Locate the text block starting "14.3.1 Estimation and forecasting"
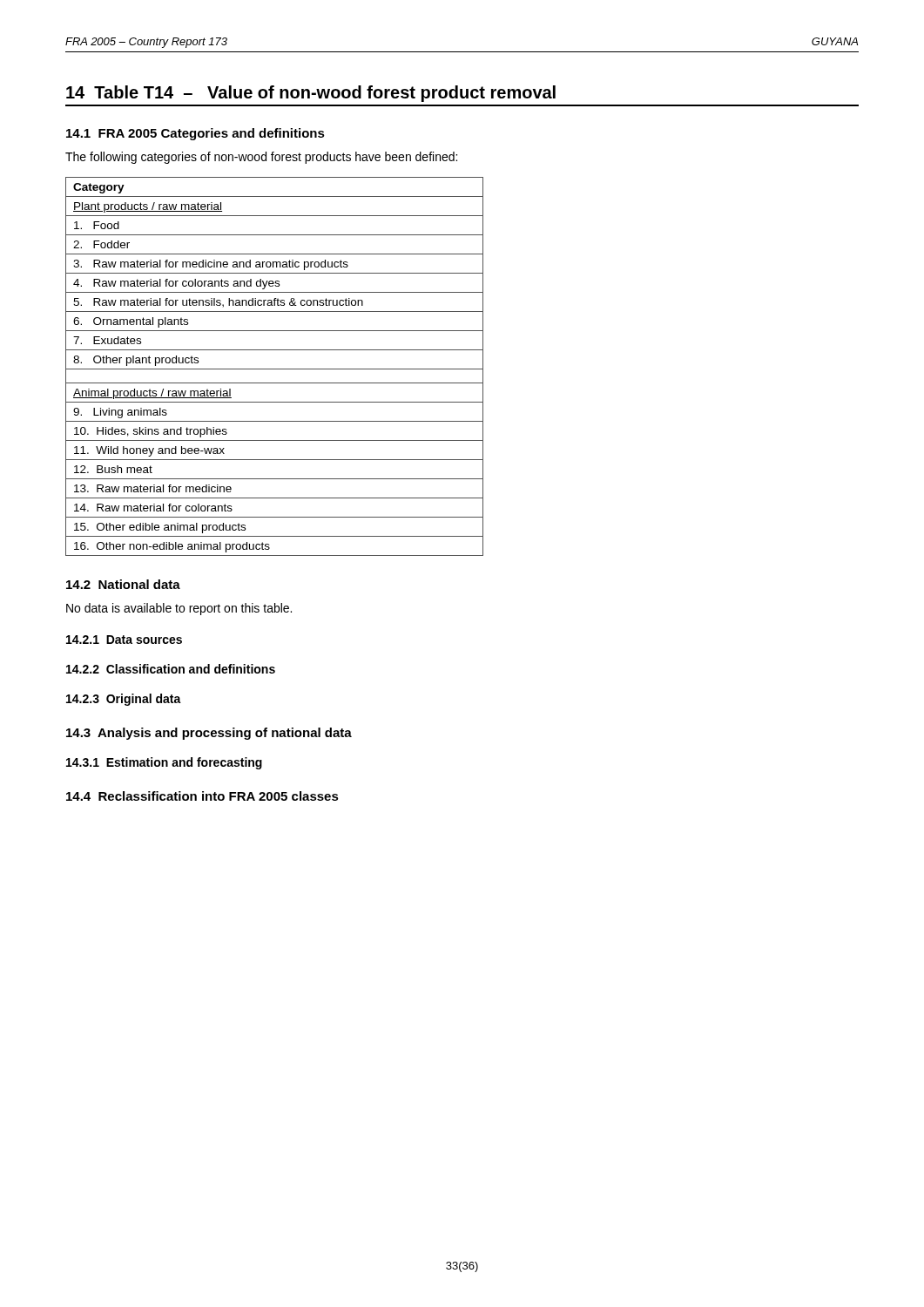The height and width of the screenshot is (1307, 924). (x=164, y=763)
